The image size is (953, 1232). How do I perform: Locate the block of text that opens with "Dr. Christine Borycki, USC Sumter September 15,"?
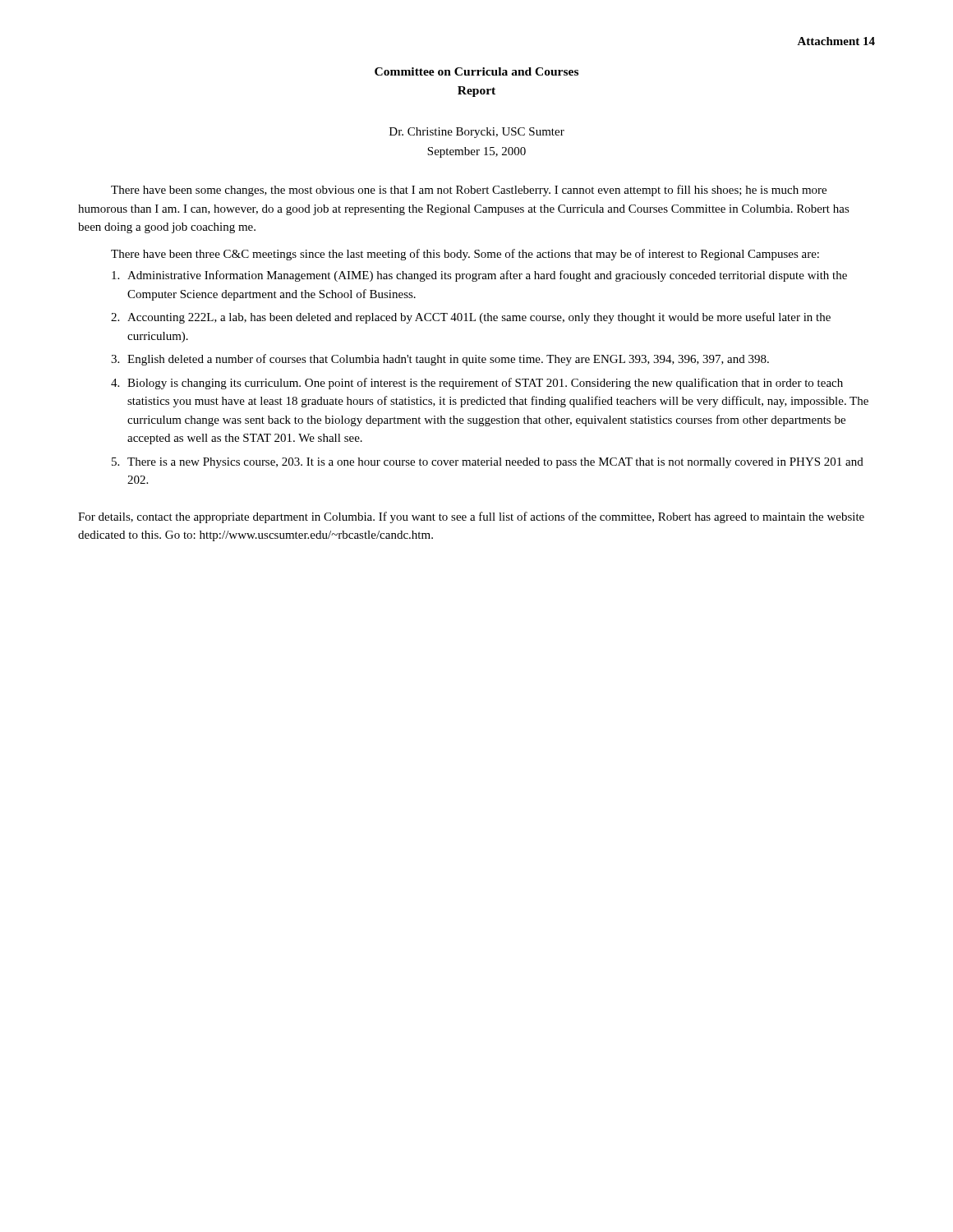(x=476, y=141)
